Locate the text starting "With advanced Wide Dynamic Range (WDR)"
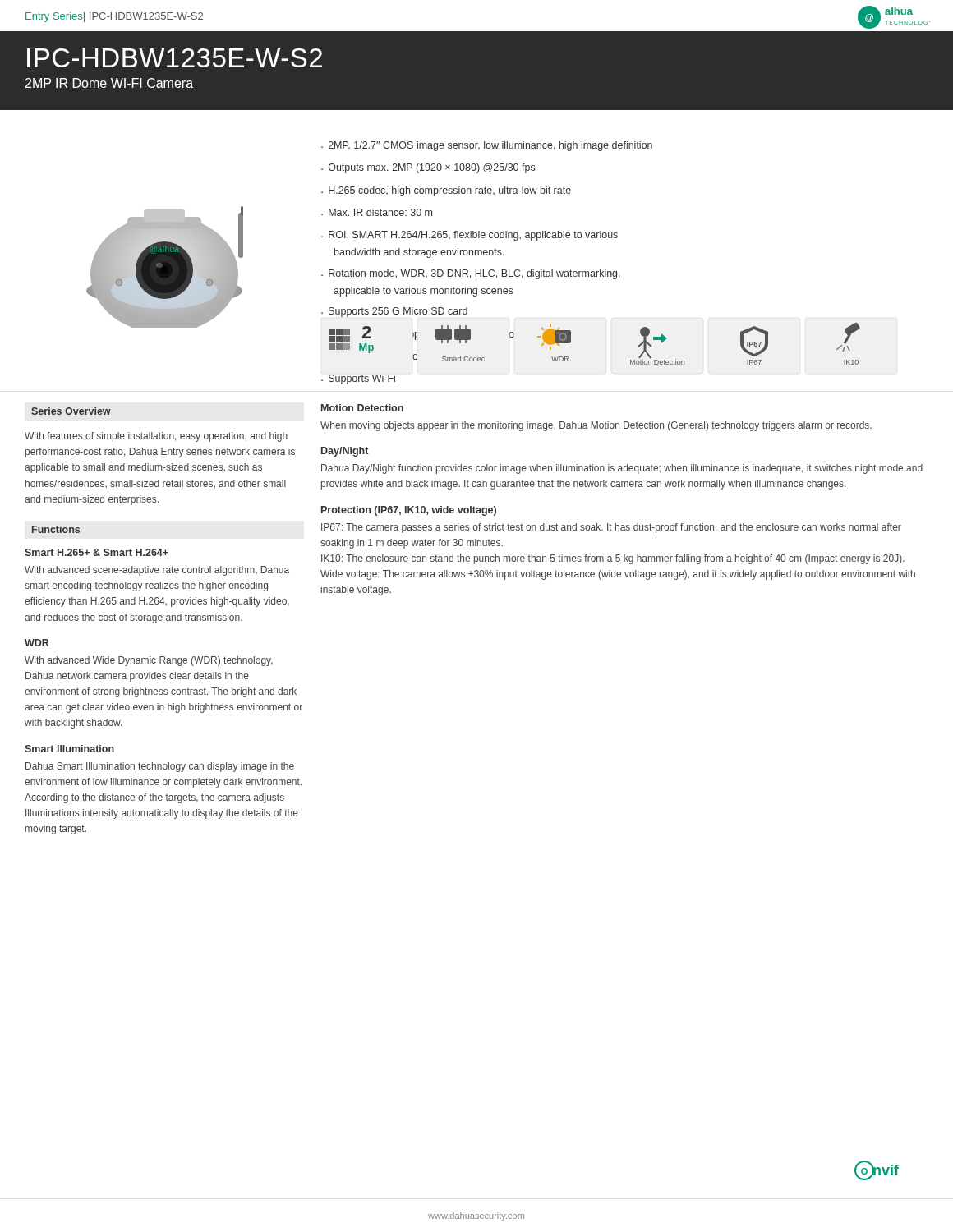Viewport: 953px width, 1232px height. (x=164, y=692)
